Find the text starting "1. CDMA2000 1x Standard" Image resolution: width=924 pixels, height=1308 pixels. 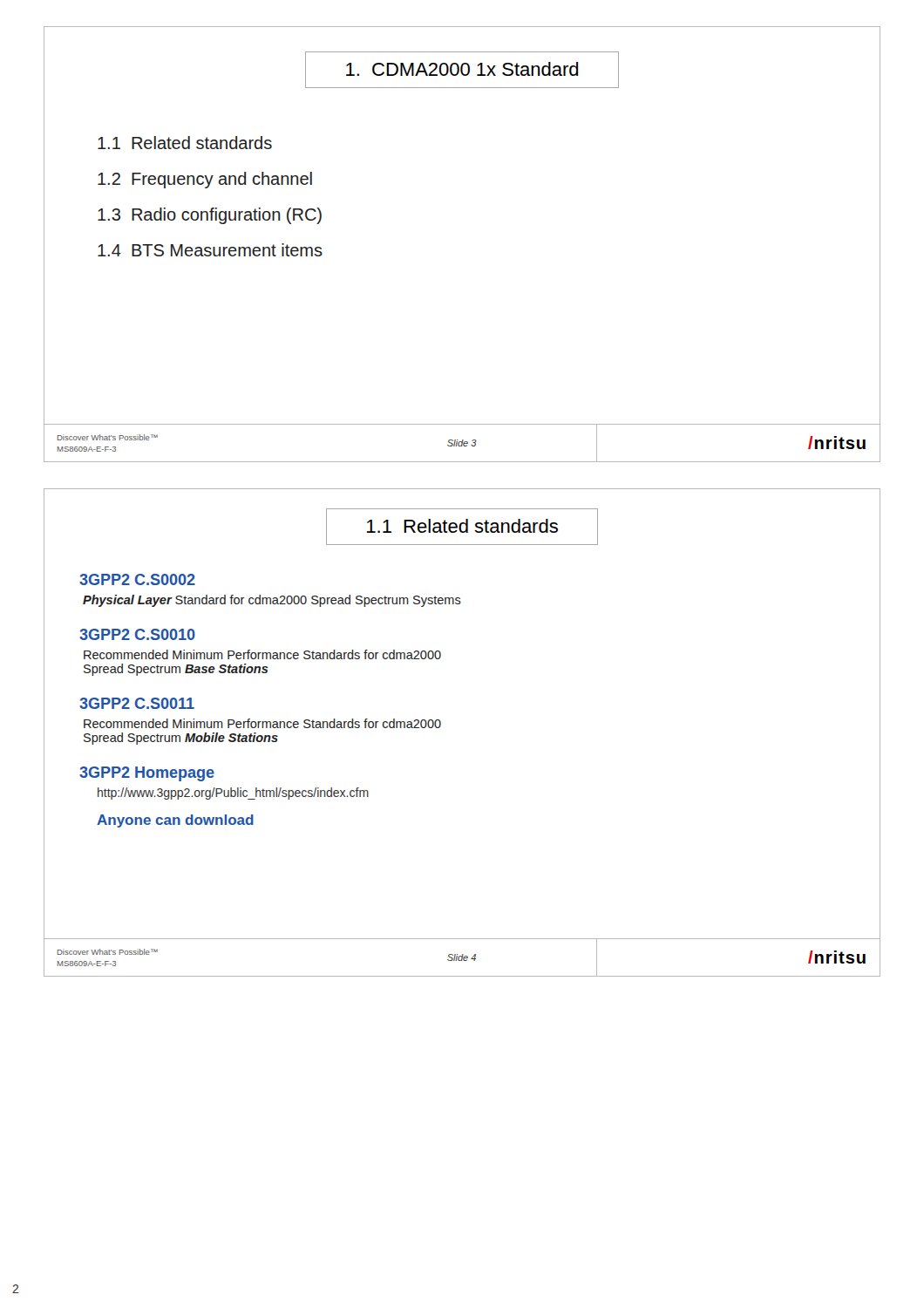click(462, 69)
